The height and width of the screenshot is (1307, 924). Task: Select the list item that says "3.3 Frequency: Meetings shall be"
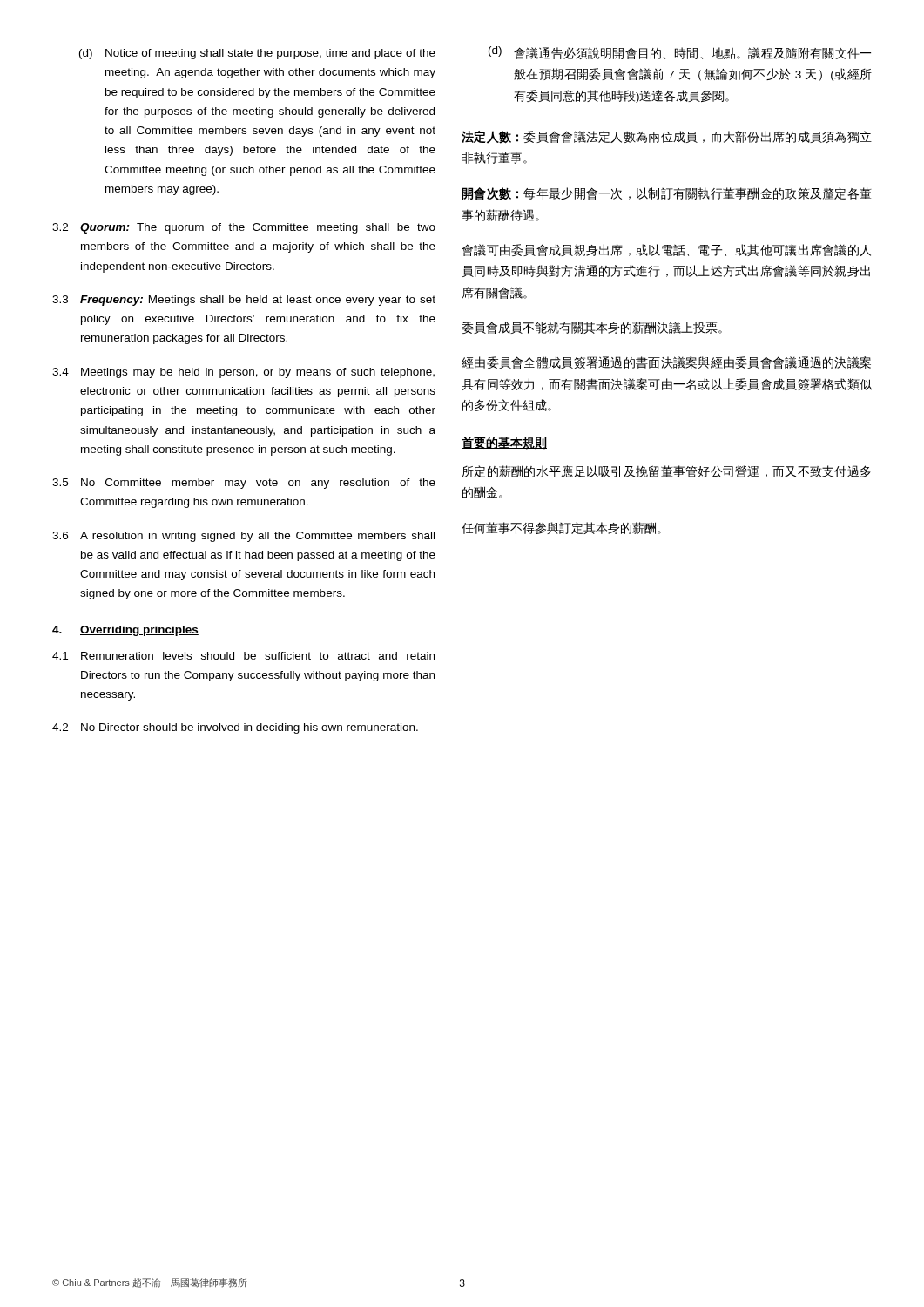244,319
